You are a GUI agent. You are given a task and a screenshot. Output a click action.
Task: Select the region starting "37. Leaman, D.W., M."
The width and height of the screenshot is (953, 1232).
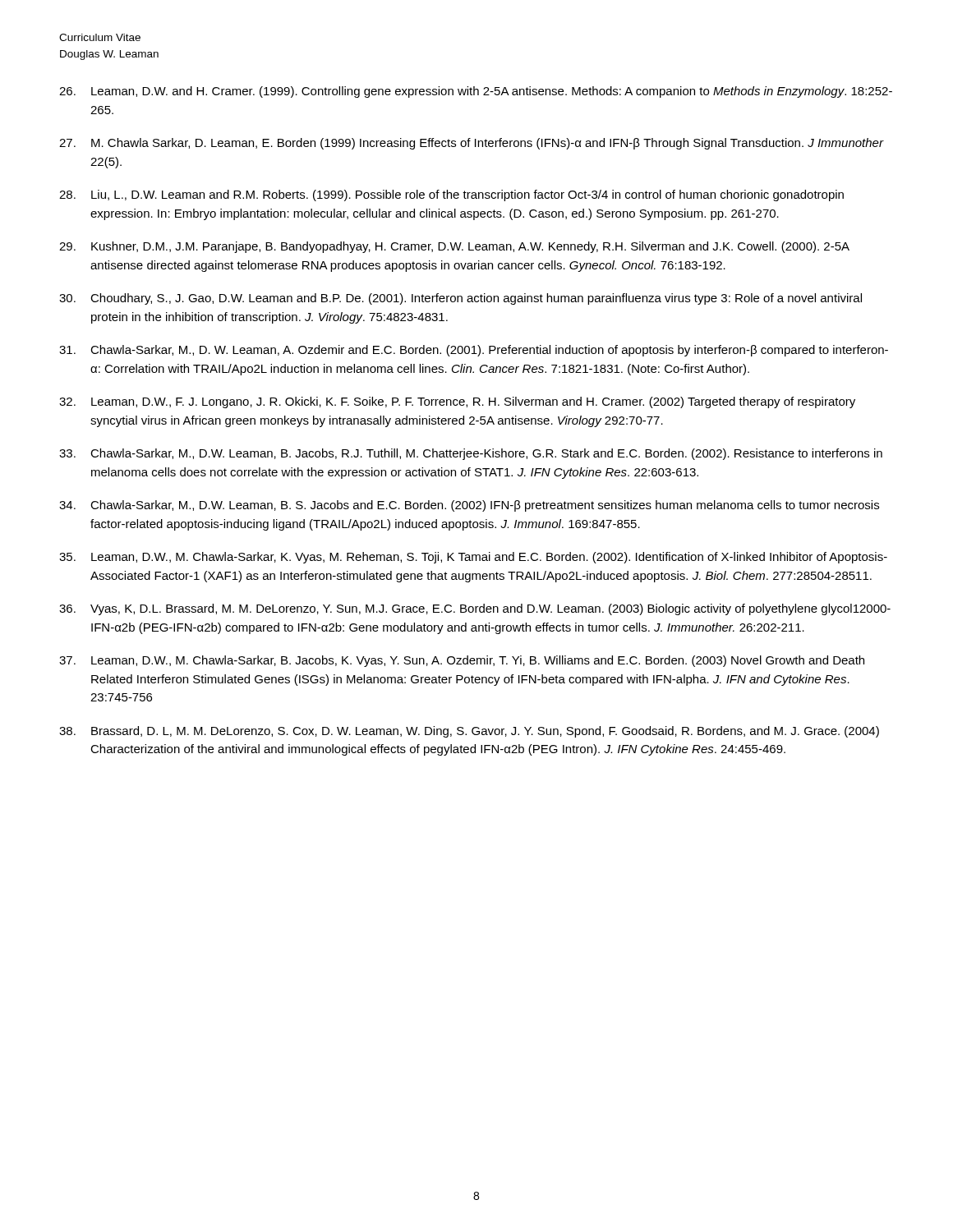476,679
